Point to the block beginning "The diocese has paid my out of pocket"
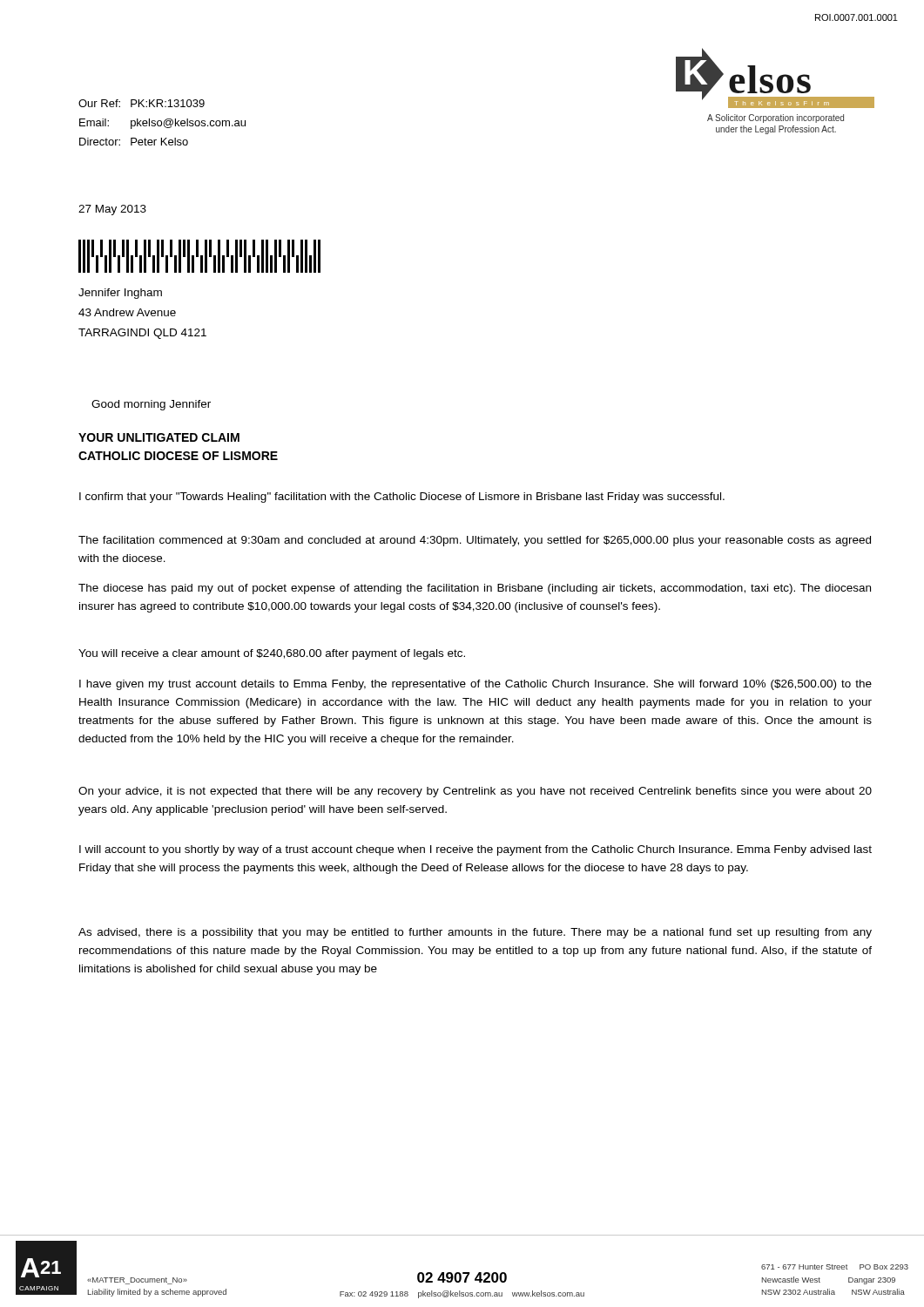Image resolution: width=924 pixels, height=1307 pixels. [x=475, y=597]
